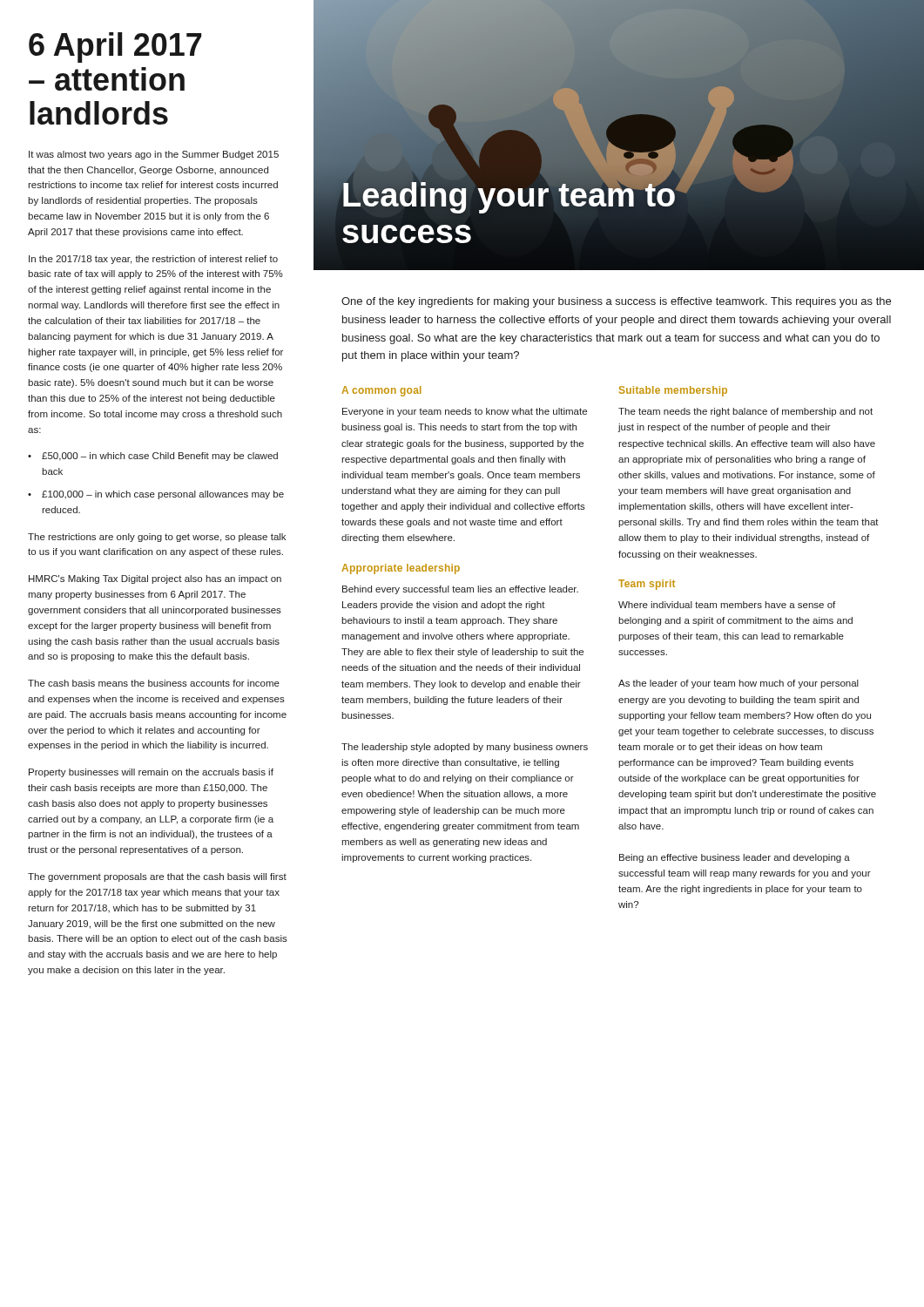This screenshot has width=924, height=1307.
Task: Where does it say "Team spirit"?
Action: [x=647, y=584]
